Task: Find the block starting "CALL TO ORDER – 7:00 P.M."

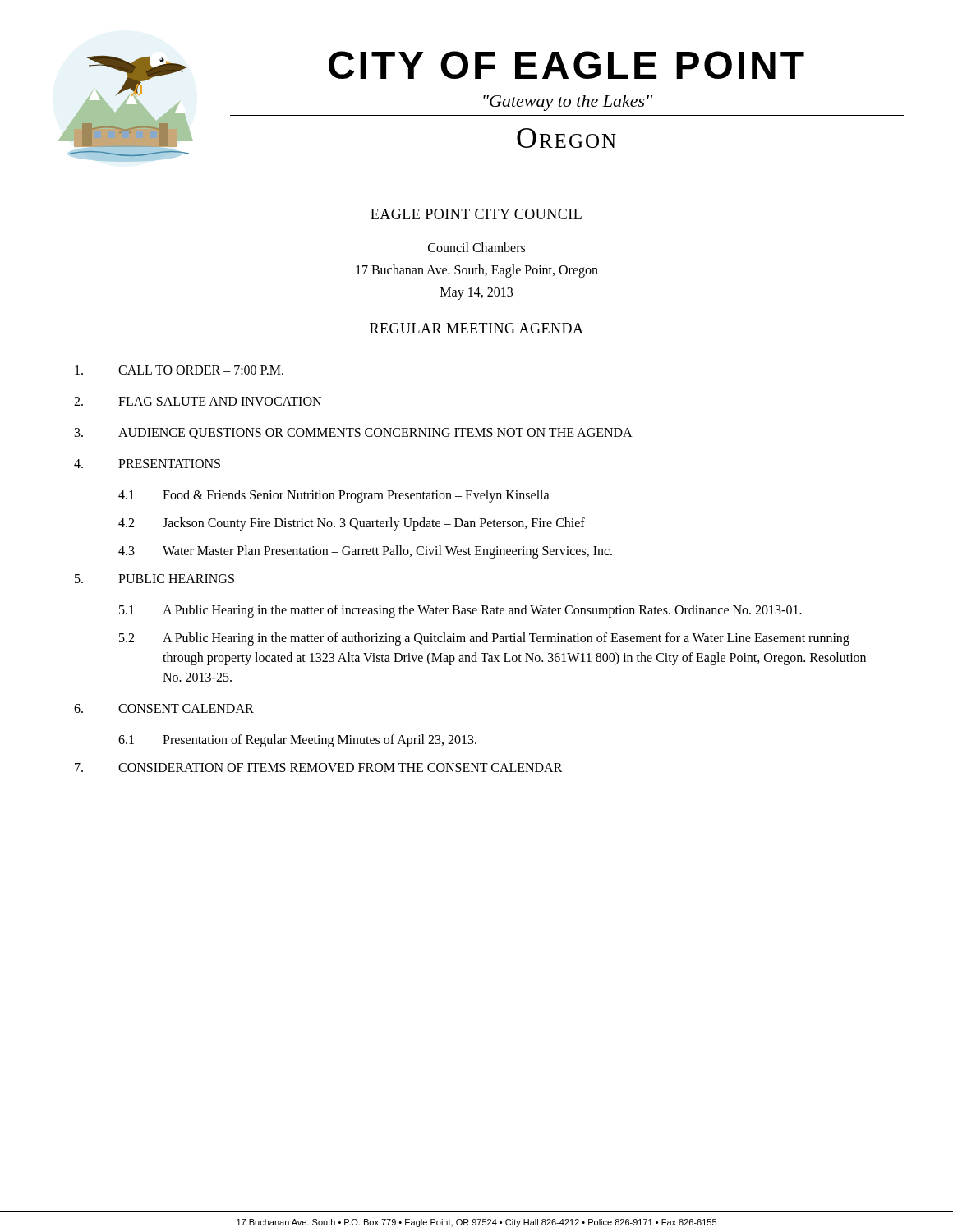Action: click(x=179, y=370)
